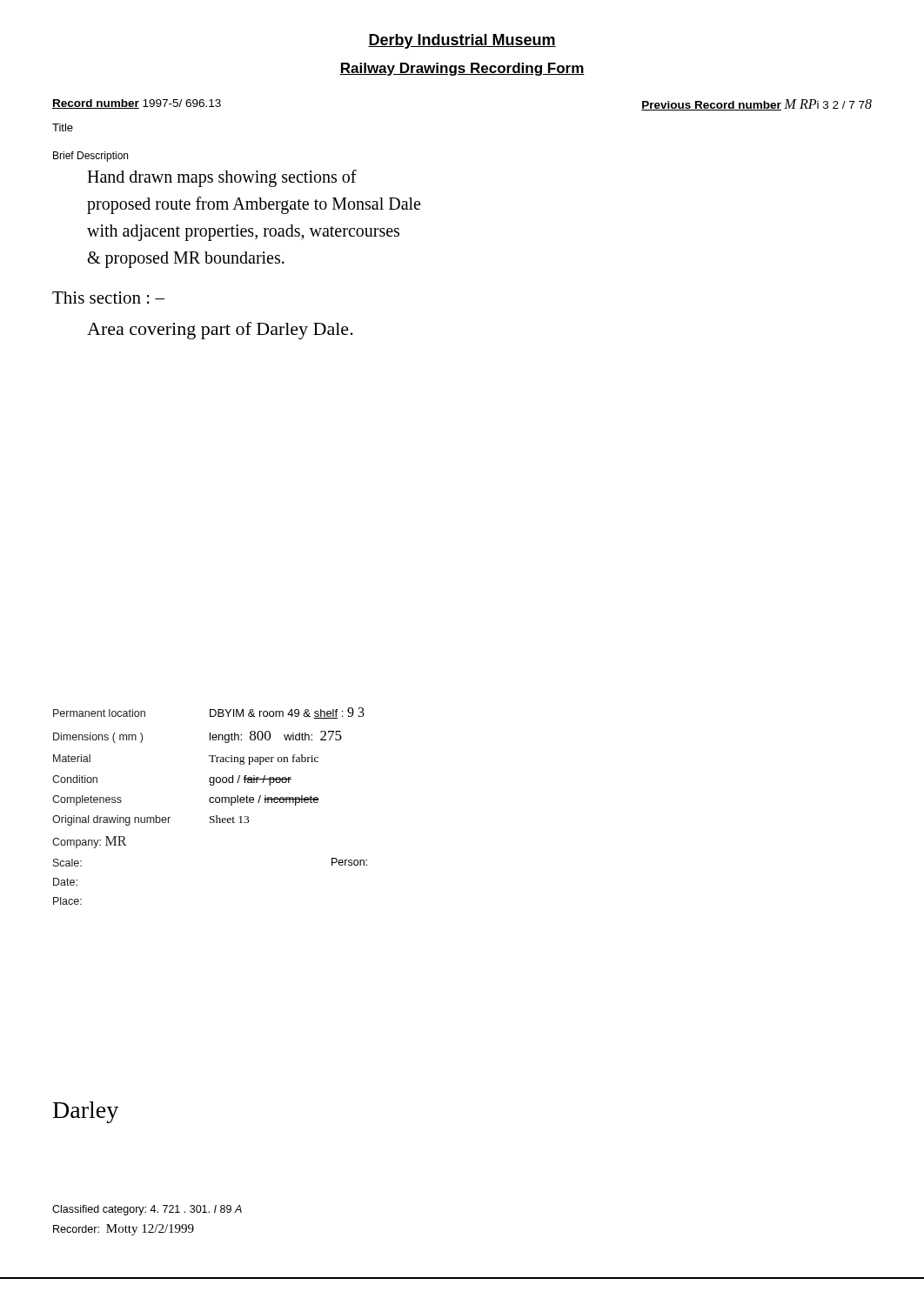This screenshot has width=924, height=1305.
Task: Find the block on this page that starts "Classified category: 4. 721 . 301."
Action: click(147, 1219)
